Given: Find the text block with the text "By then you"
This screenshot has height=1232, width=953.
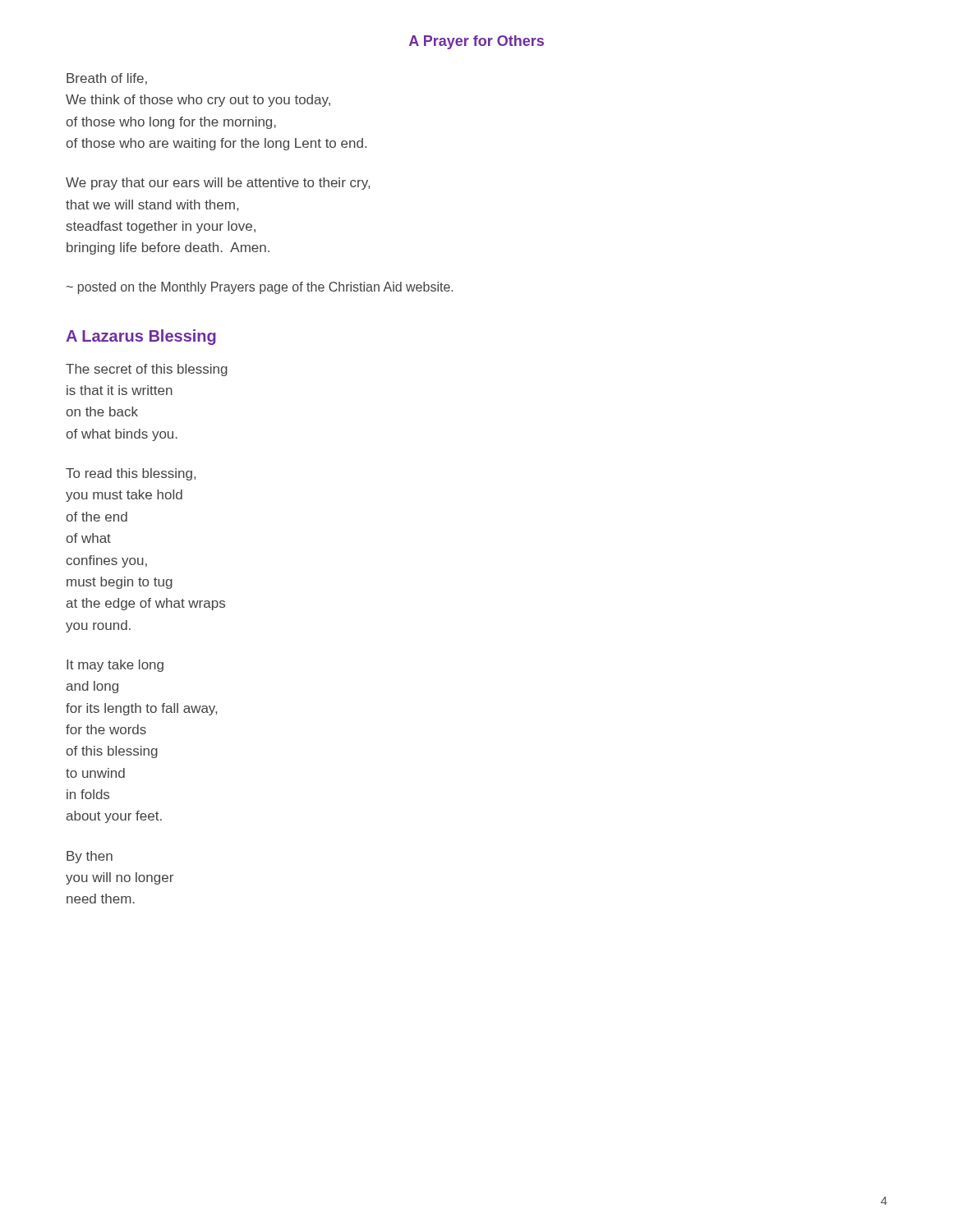Looking at the screenshot, I should click(x=120, y=878).
